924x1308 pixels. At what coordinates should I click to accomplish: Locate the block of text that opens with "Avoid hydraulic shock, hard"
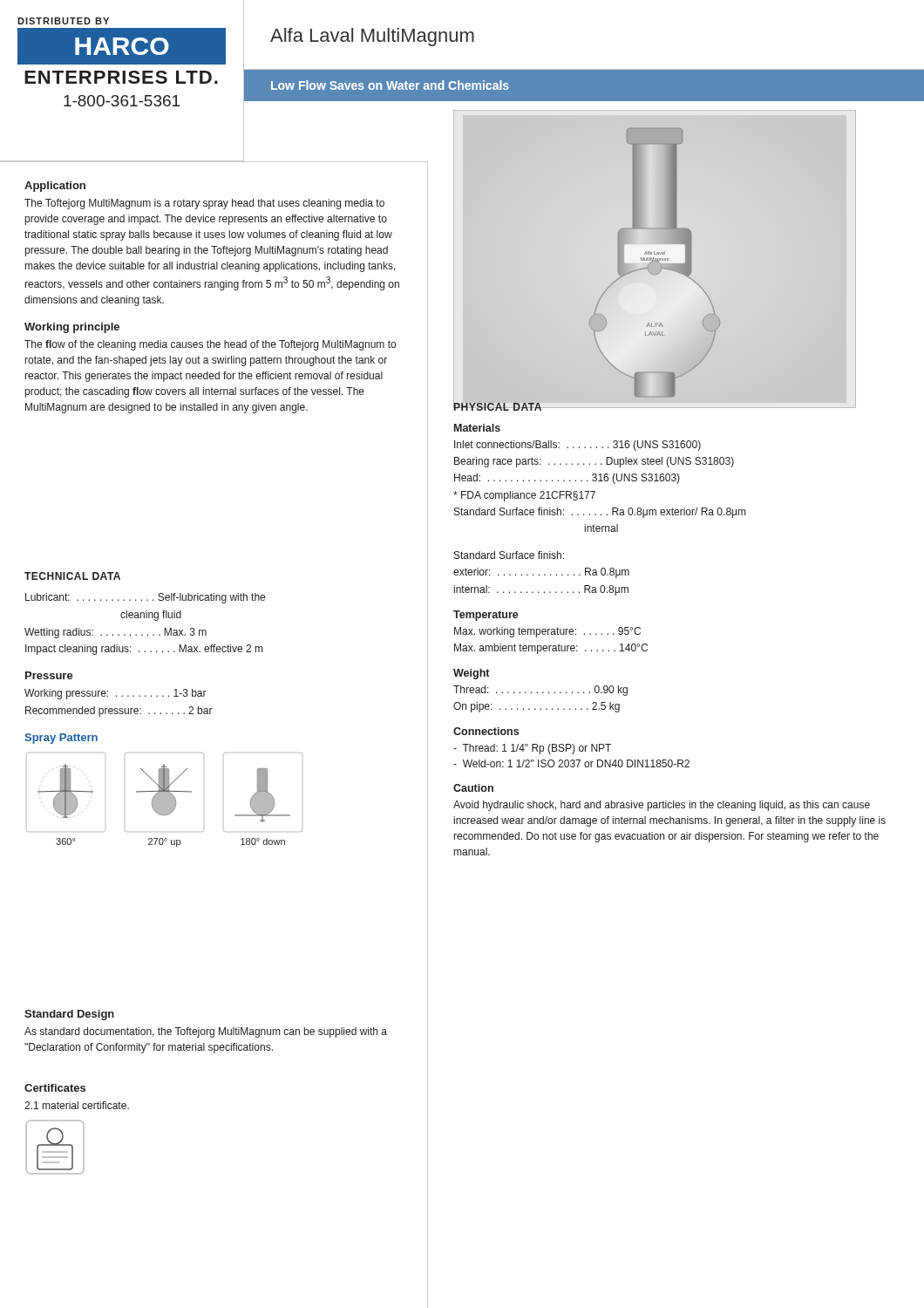[x=670, y=829]
